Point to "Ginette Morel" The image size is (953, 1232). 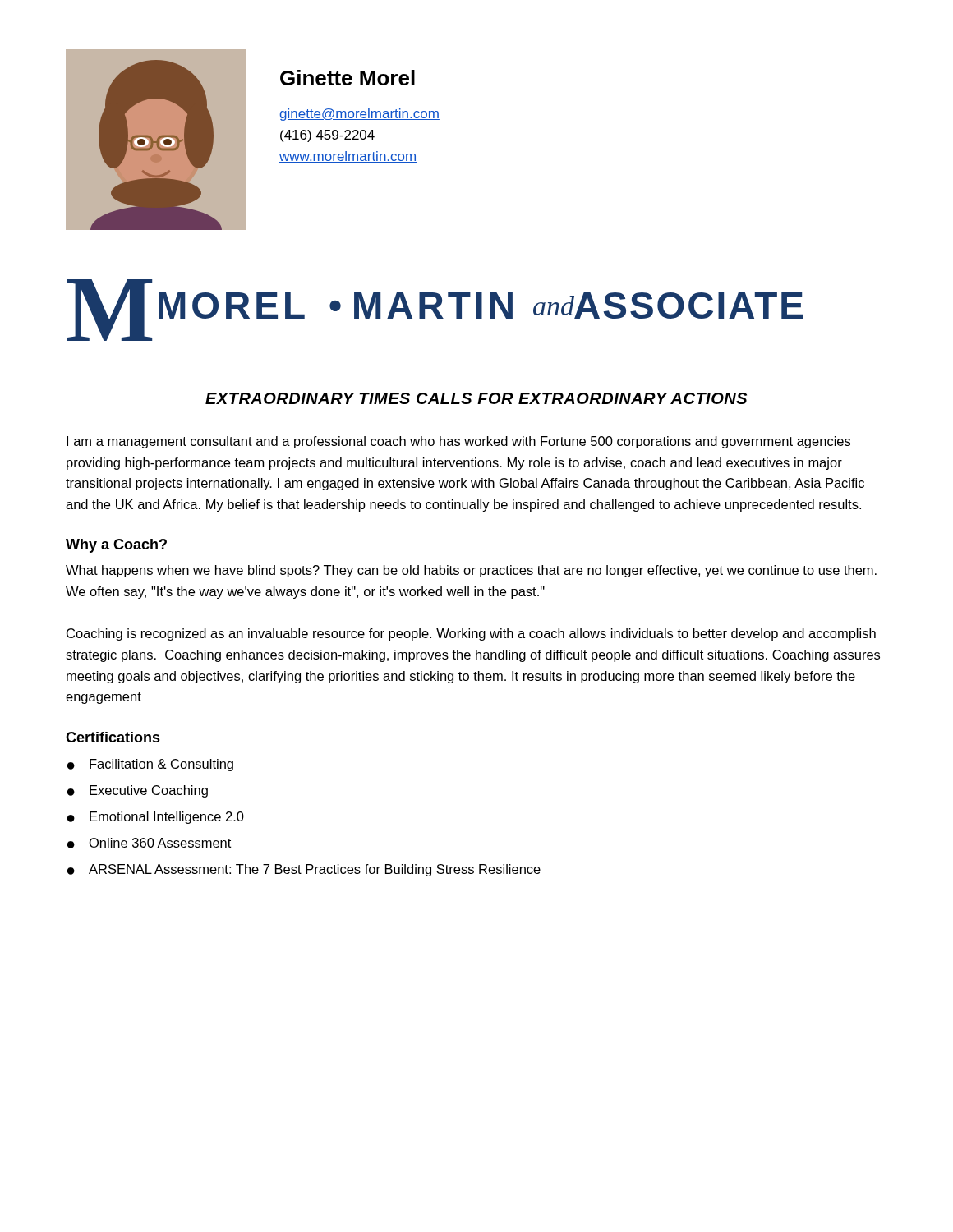348,78
